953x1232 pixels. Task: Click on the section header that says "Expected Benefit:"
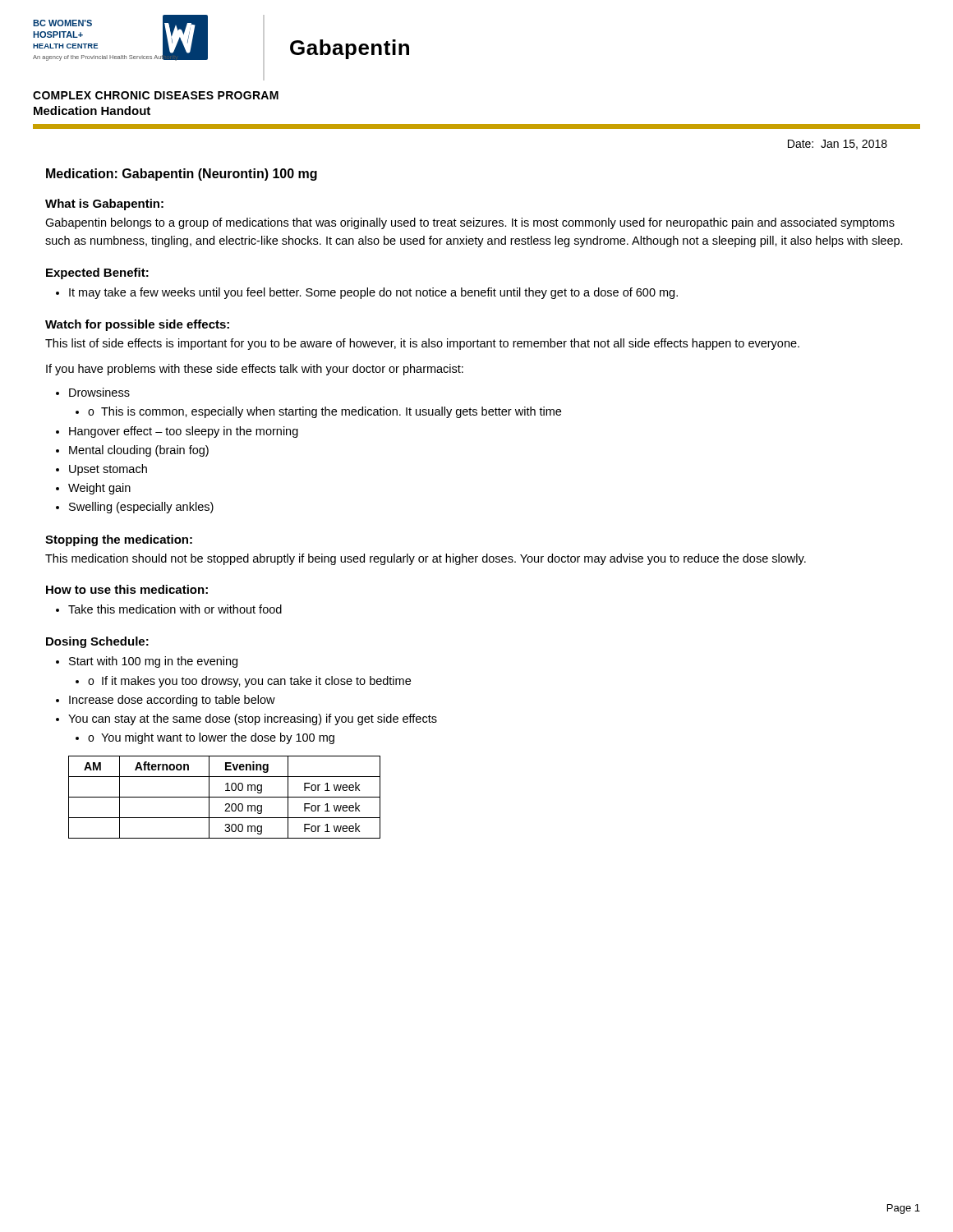97,272
